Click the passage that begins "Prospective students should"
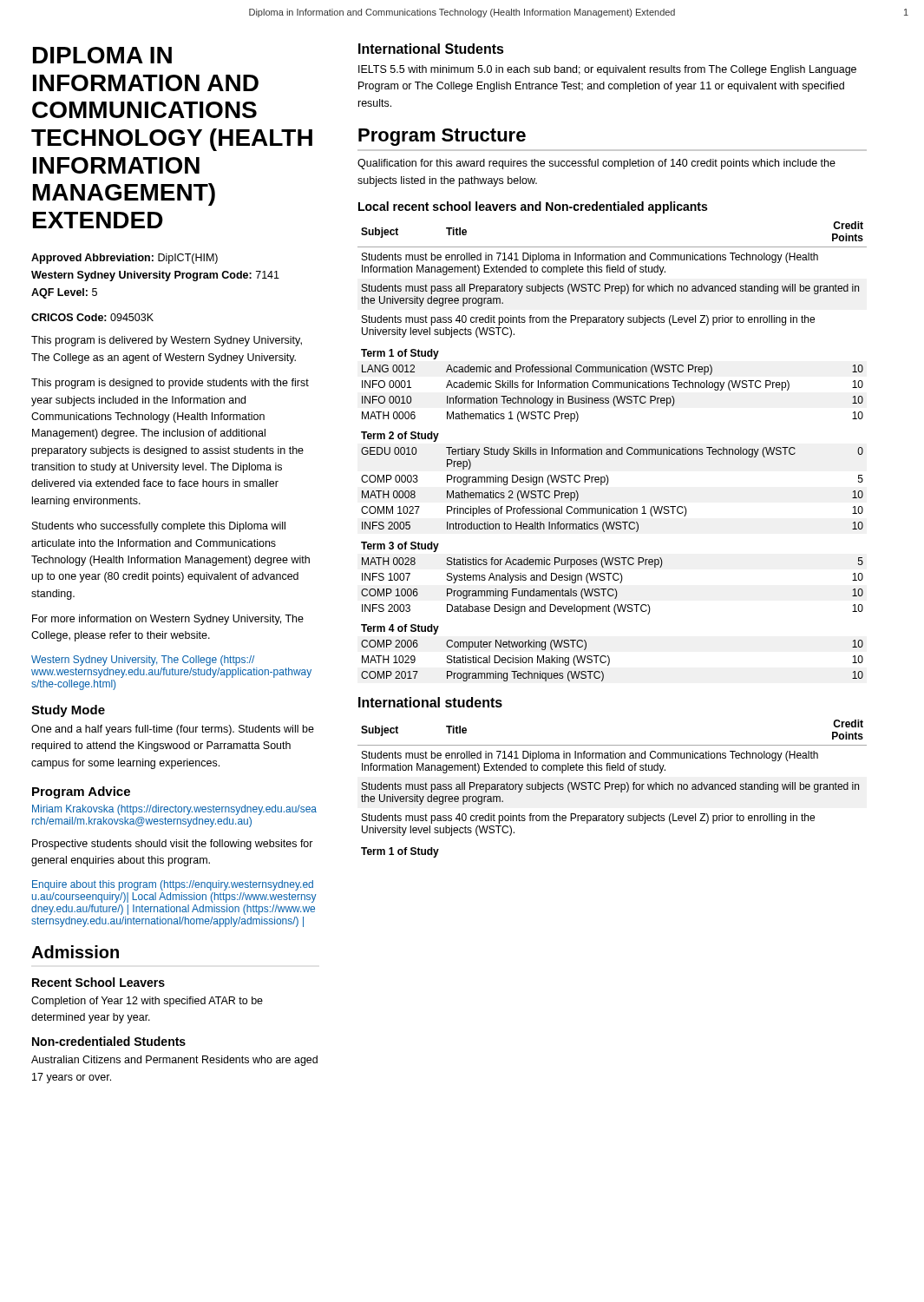The image size is (924, 1302). [172, 852]
